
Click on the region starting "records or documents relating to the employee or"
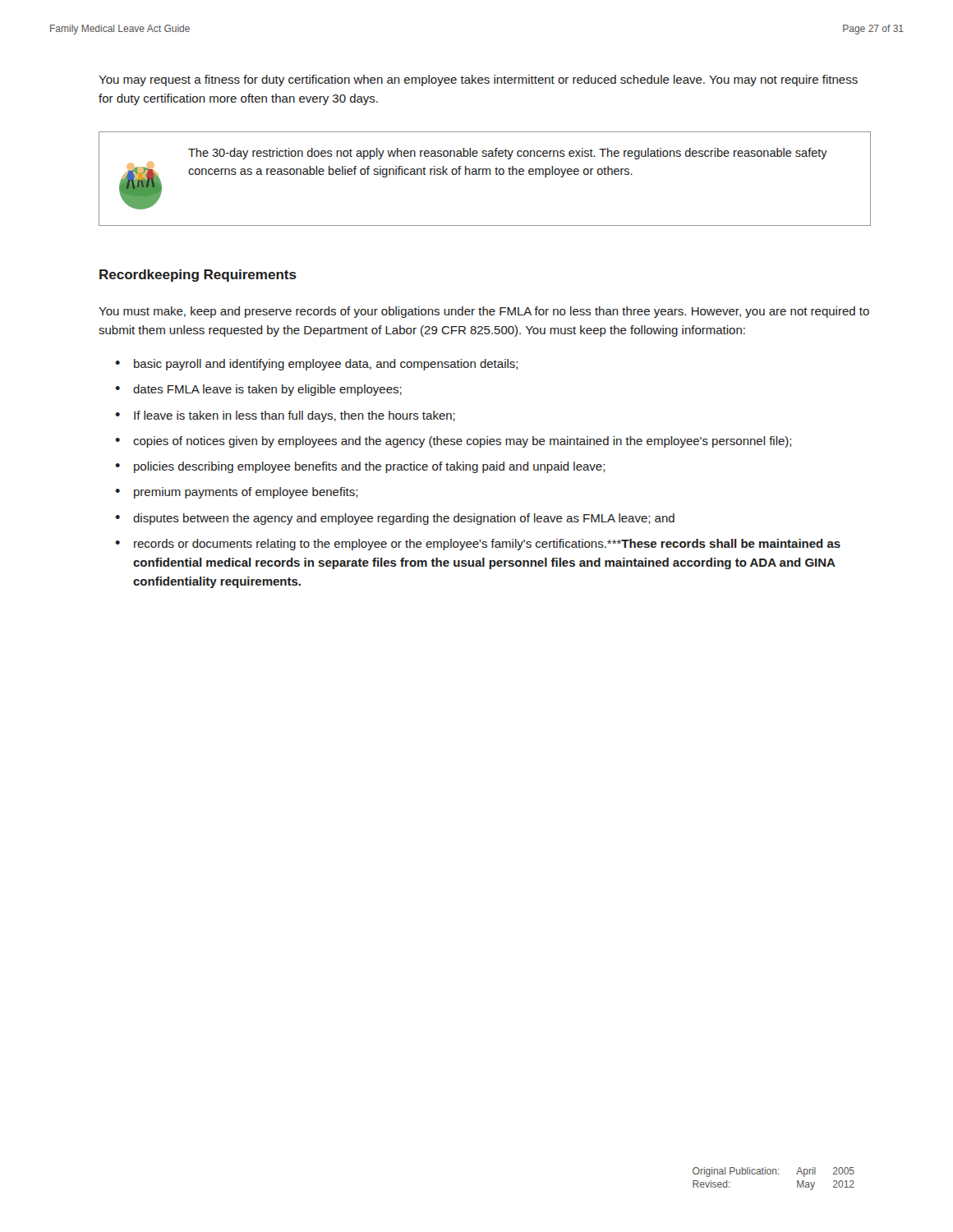click(487, 562)
